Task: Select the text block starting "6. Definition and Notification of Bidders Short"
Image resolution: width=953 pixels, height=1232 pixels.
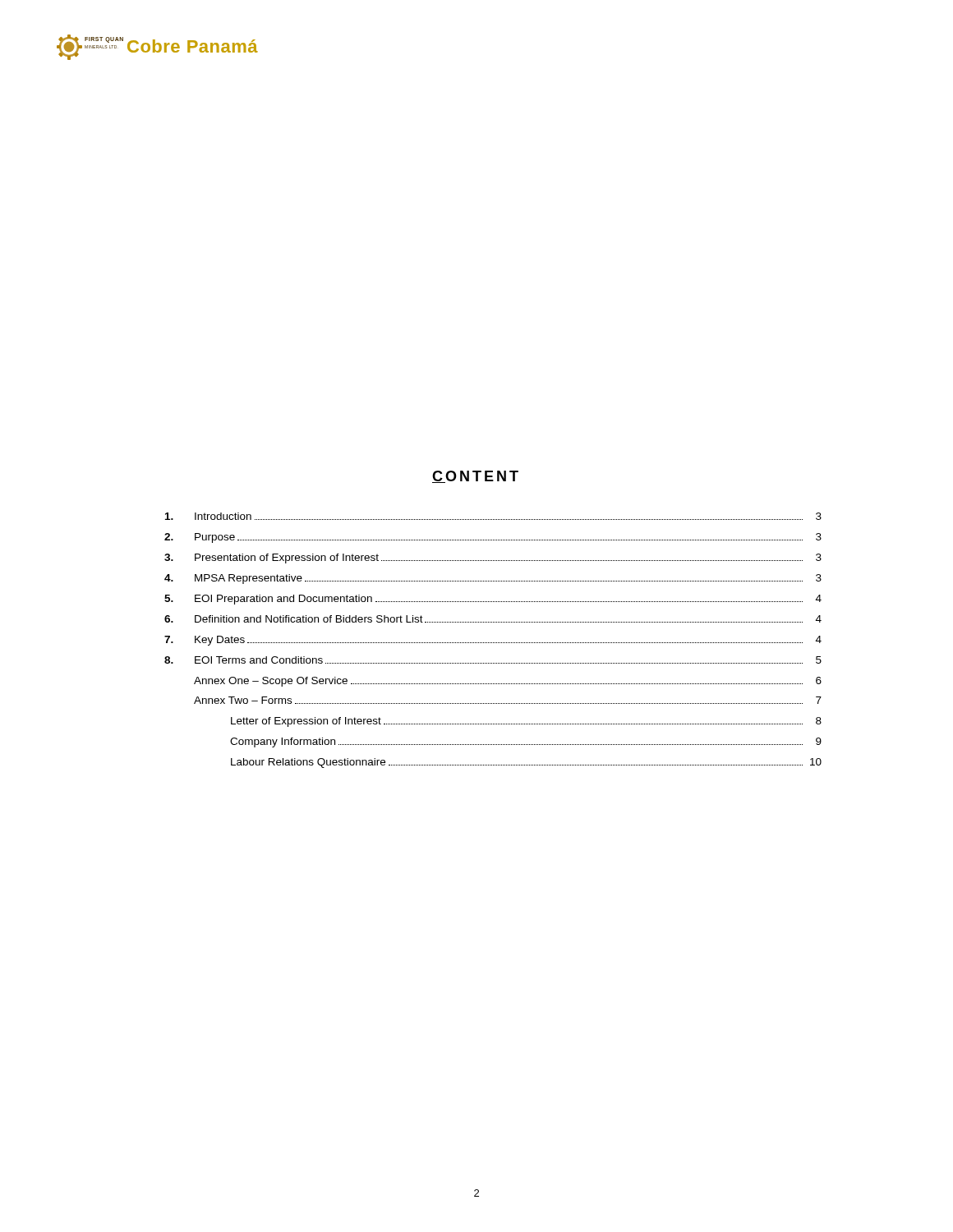Action: (x=493, y=619)
